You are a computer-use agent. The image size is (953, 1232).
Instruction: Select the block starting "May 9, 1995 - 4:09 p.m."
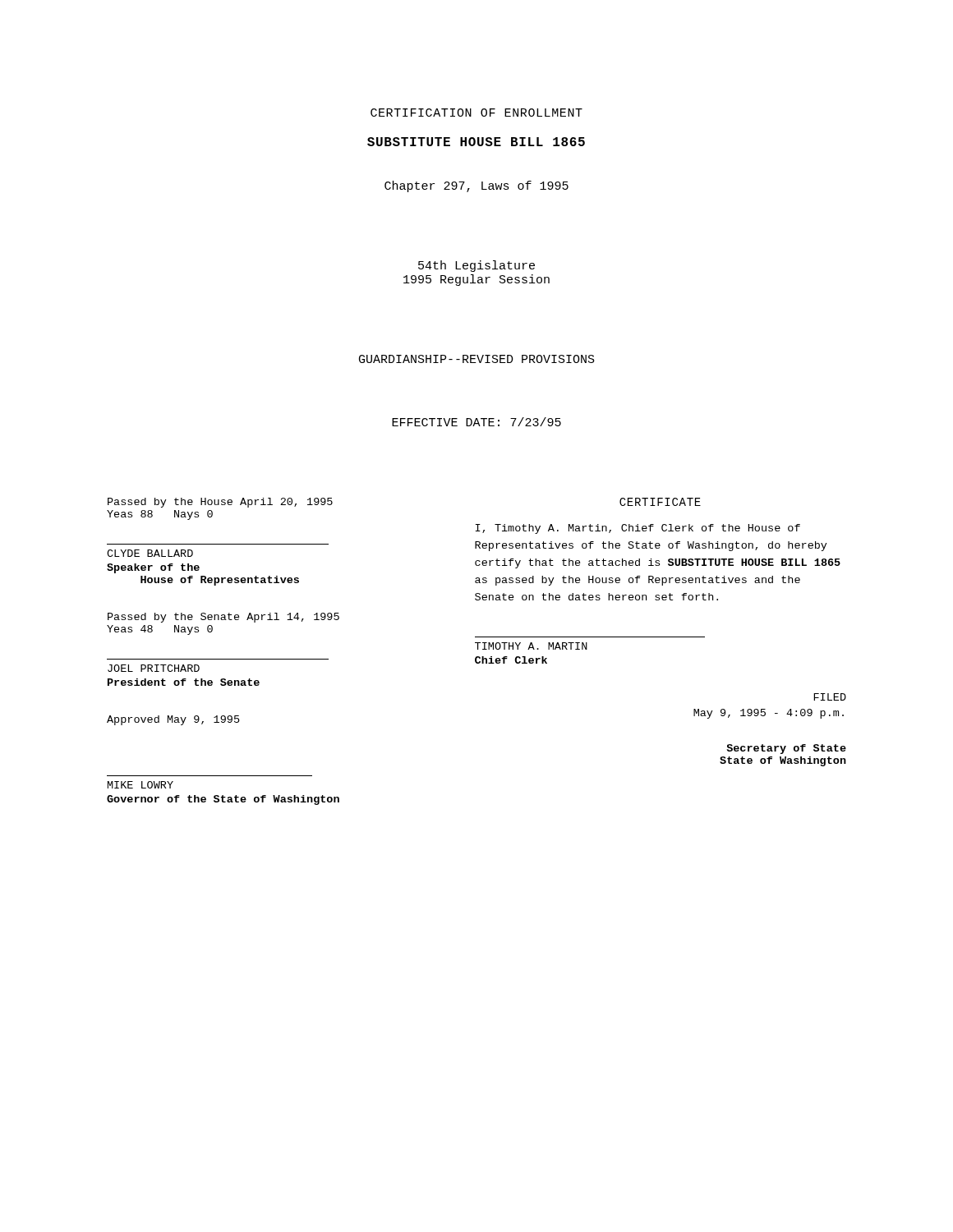tap(770, 713)
